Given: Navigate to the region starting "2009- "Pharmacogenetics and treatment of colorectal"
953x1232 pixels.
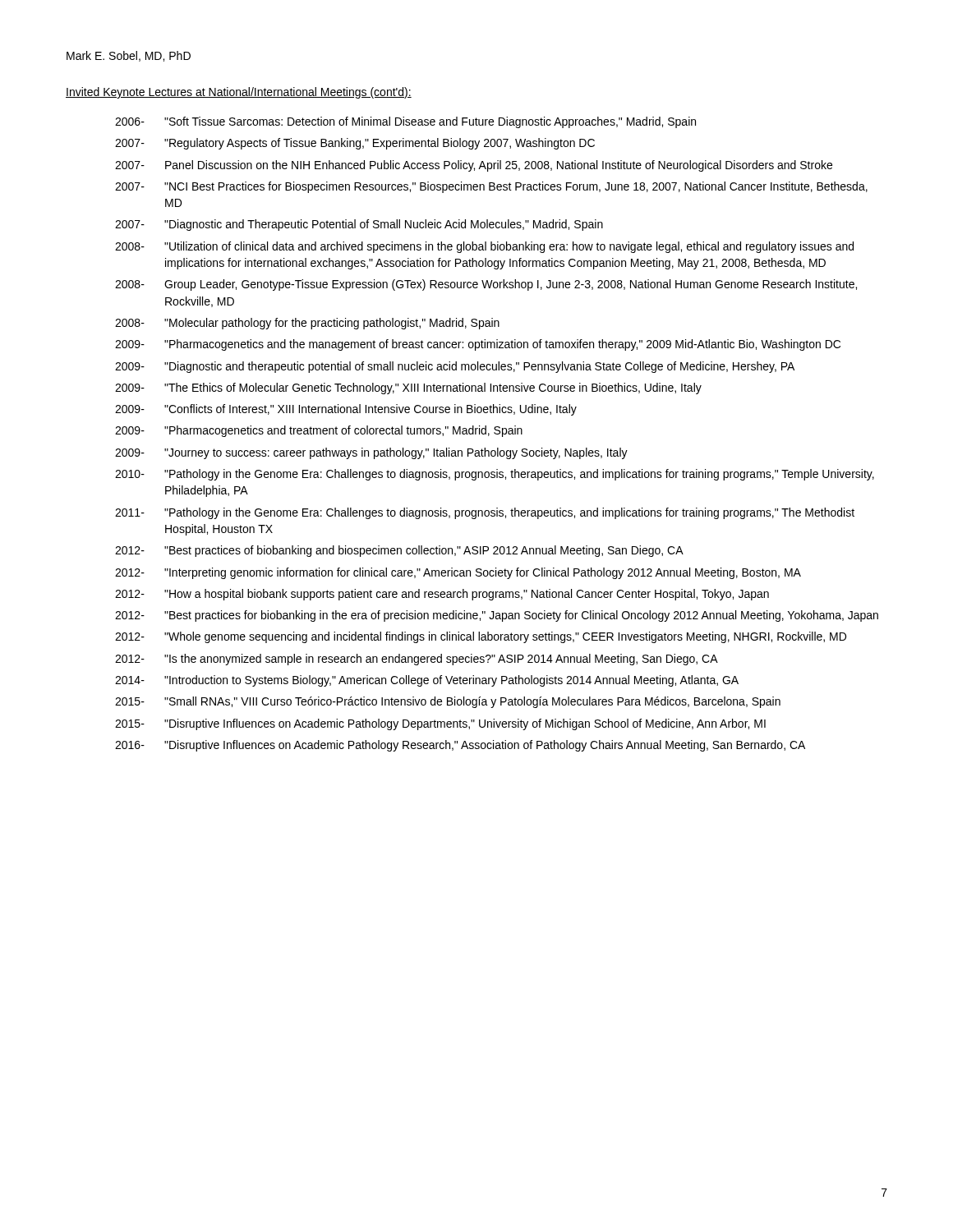Looking at the screenshot, I should (501, 431).
